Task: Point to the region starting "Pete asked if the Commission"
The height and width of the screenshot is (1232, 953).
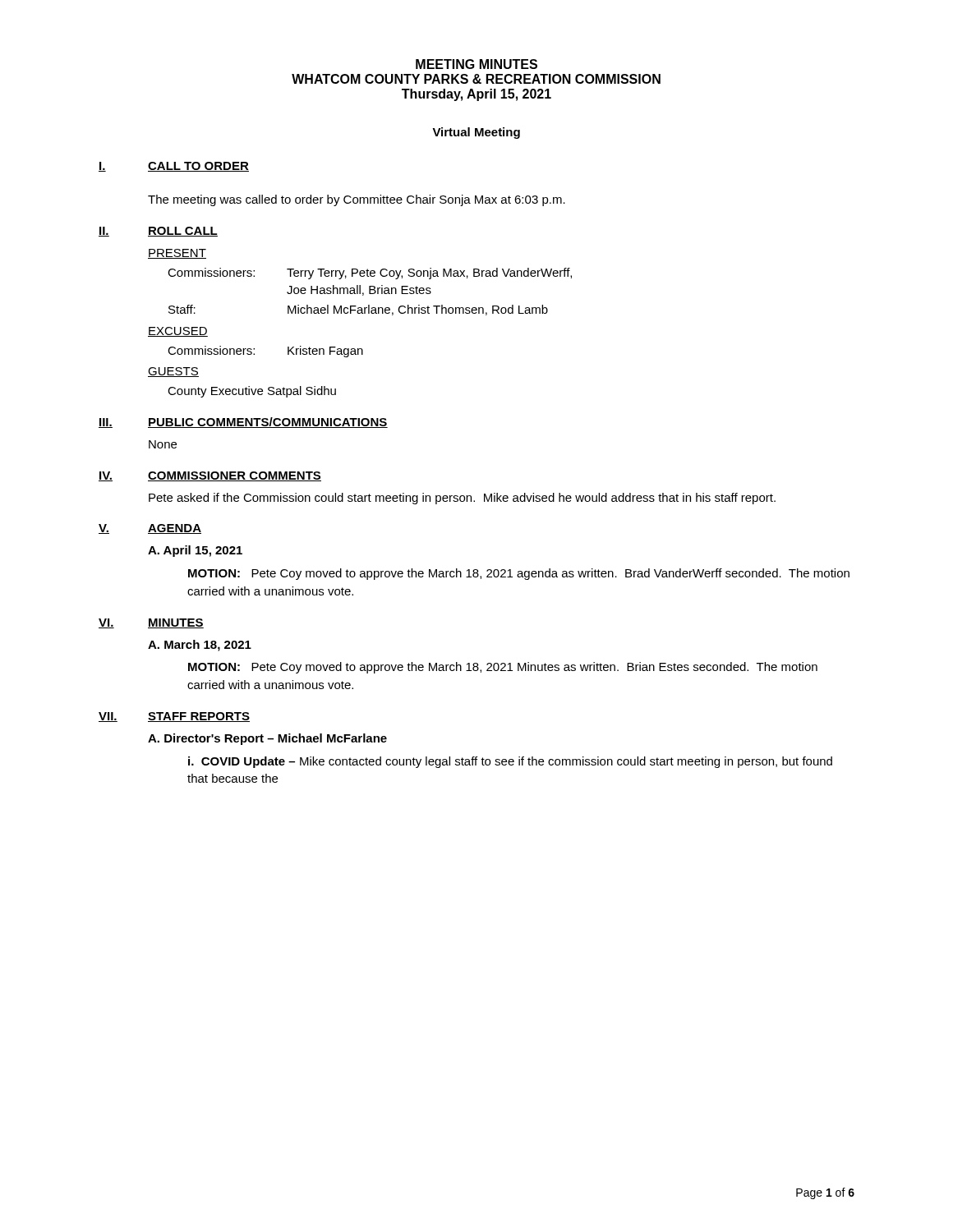Action: click(462, 497)
